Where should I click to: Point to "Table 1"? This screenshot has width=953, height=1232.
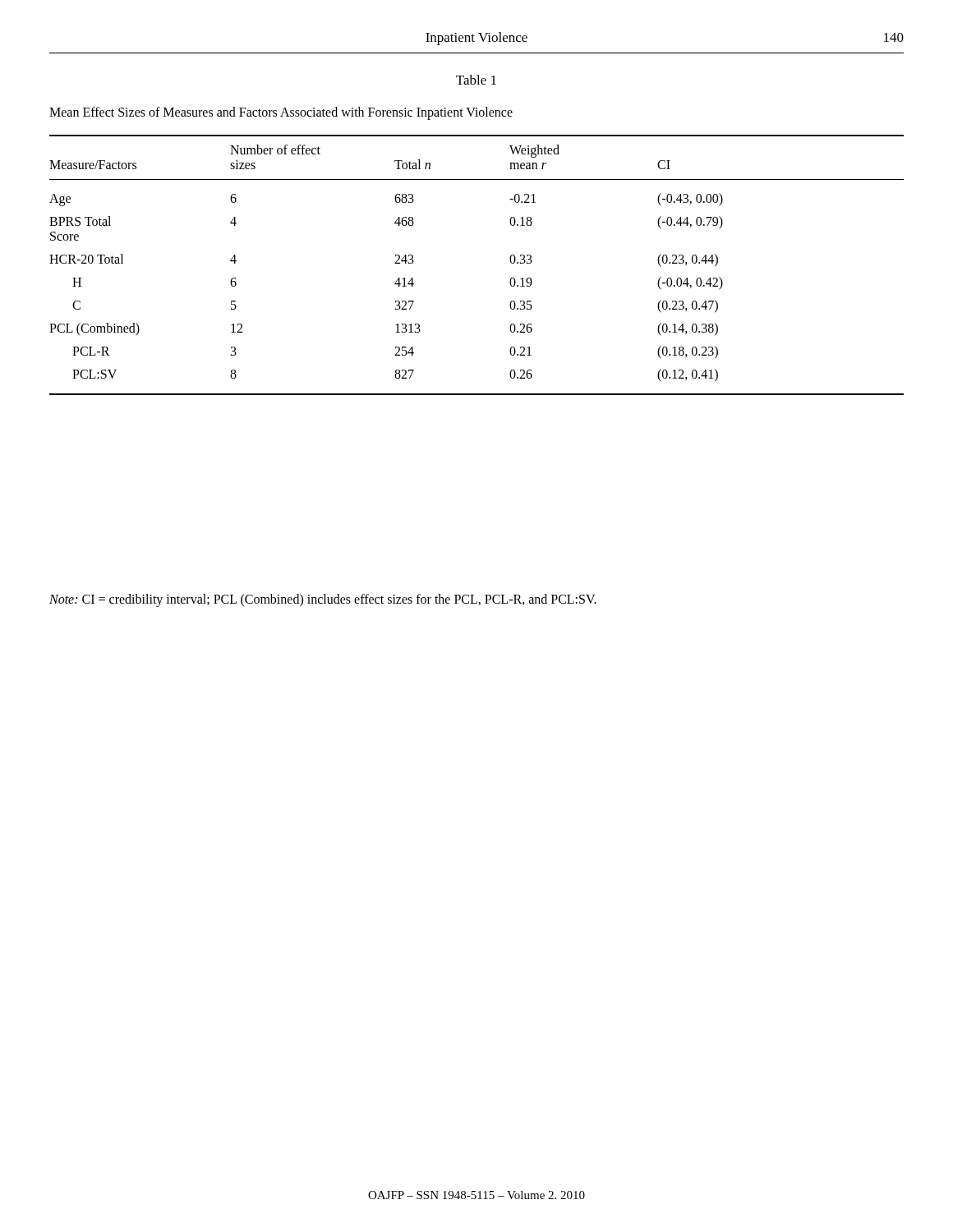point(476,80)
